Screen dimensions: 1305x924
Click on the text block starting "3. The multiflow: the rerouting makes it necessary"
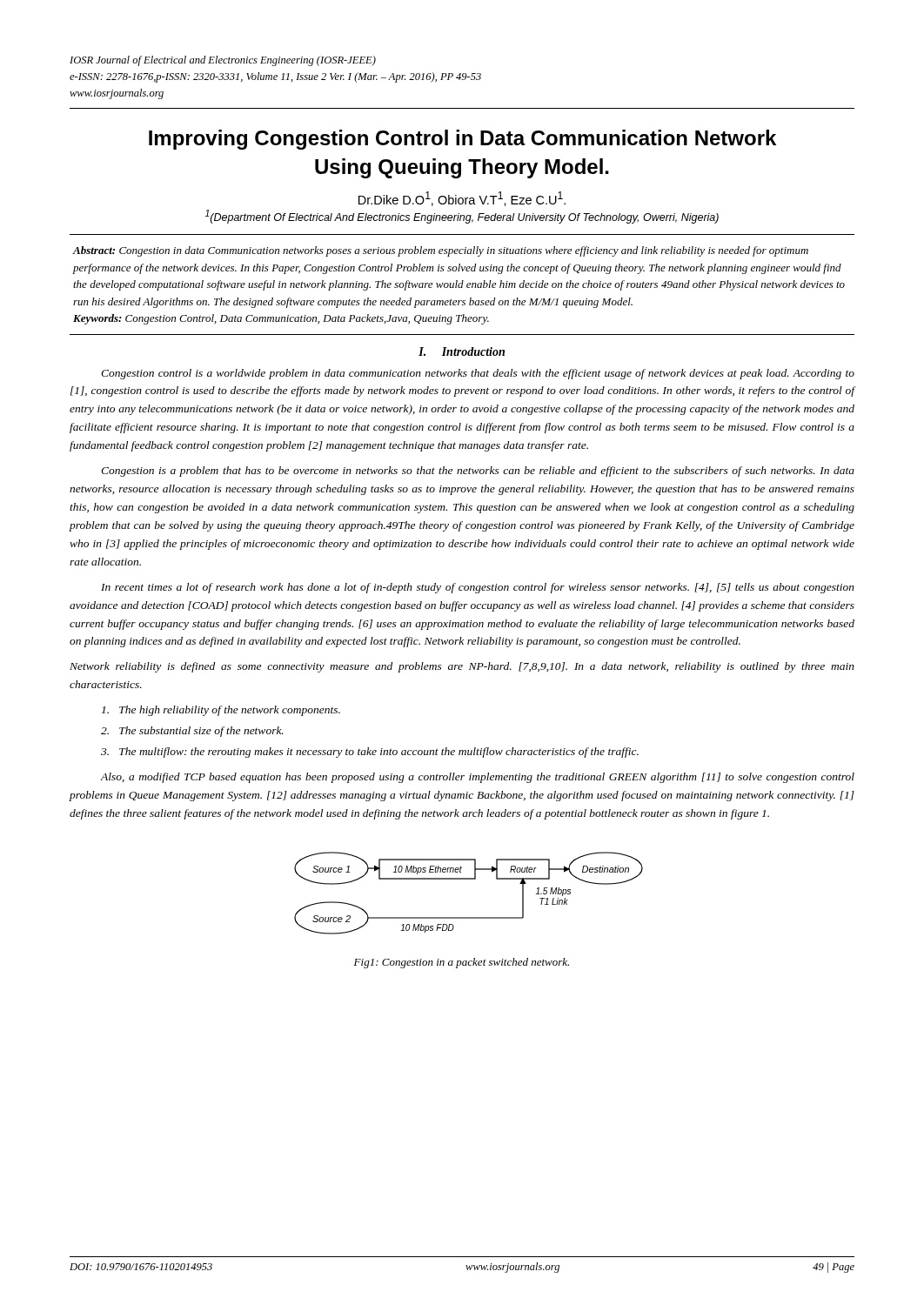tap(370, 751)
